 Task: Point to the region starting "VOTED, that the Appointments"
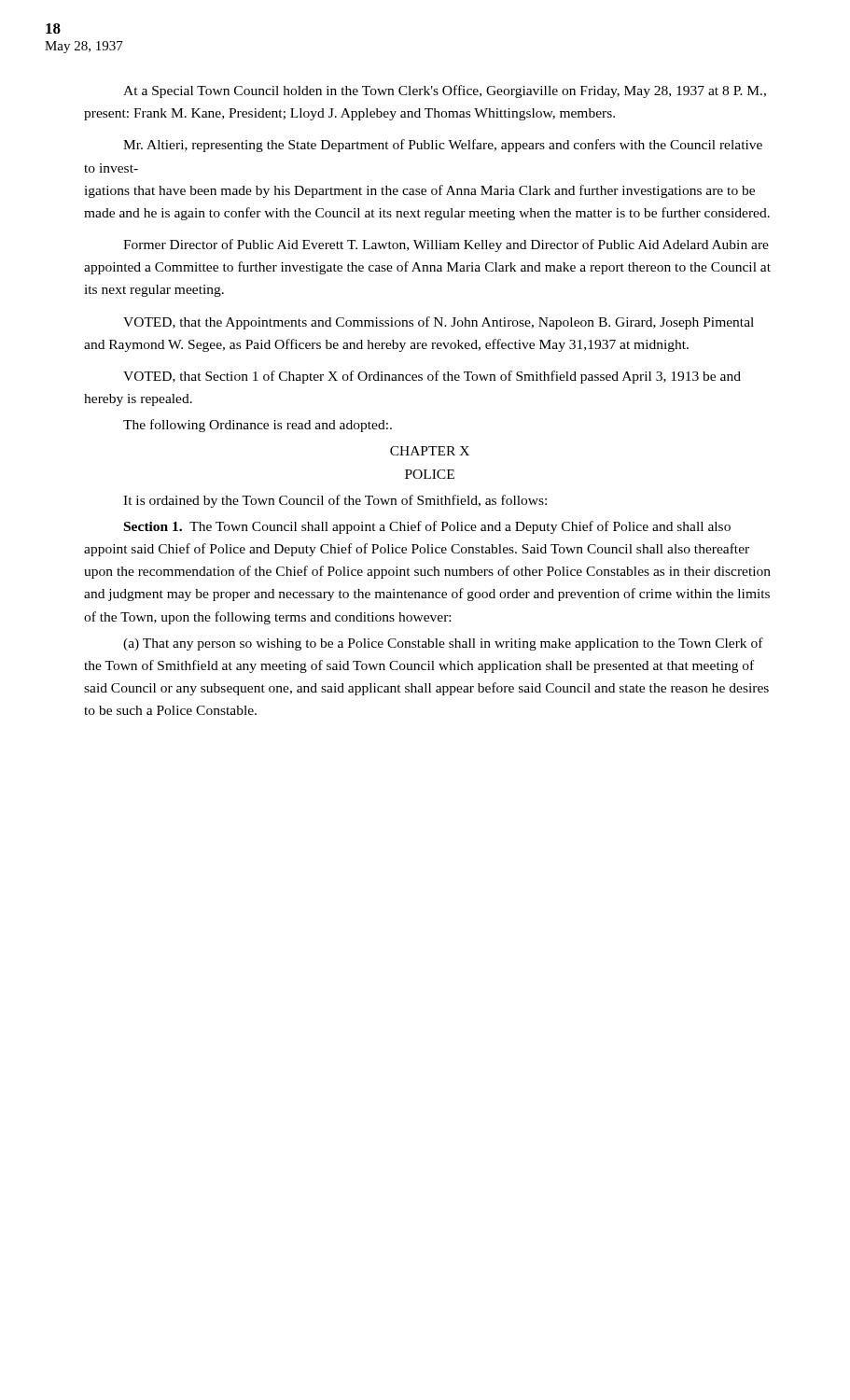(x=419, y=332)
